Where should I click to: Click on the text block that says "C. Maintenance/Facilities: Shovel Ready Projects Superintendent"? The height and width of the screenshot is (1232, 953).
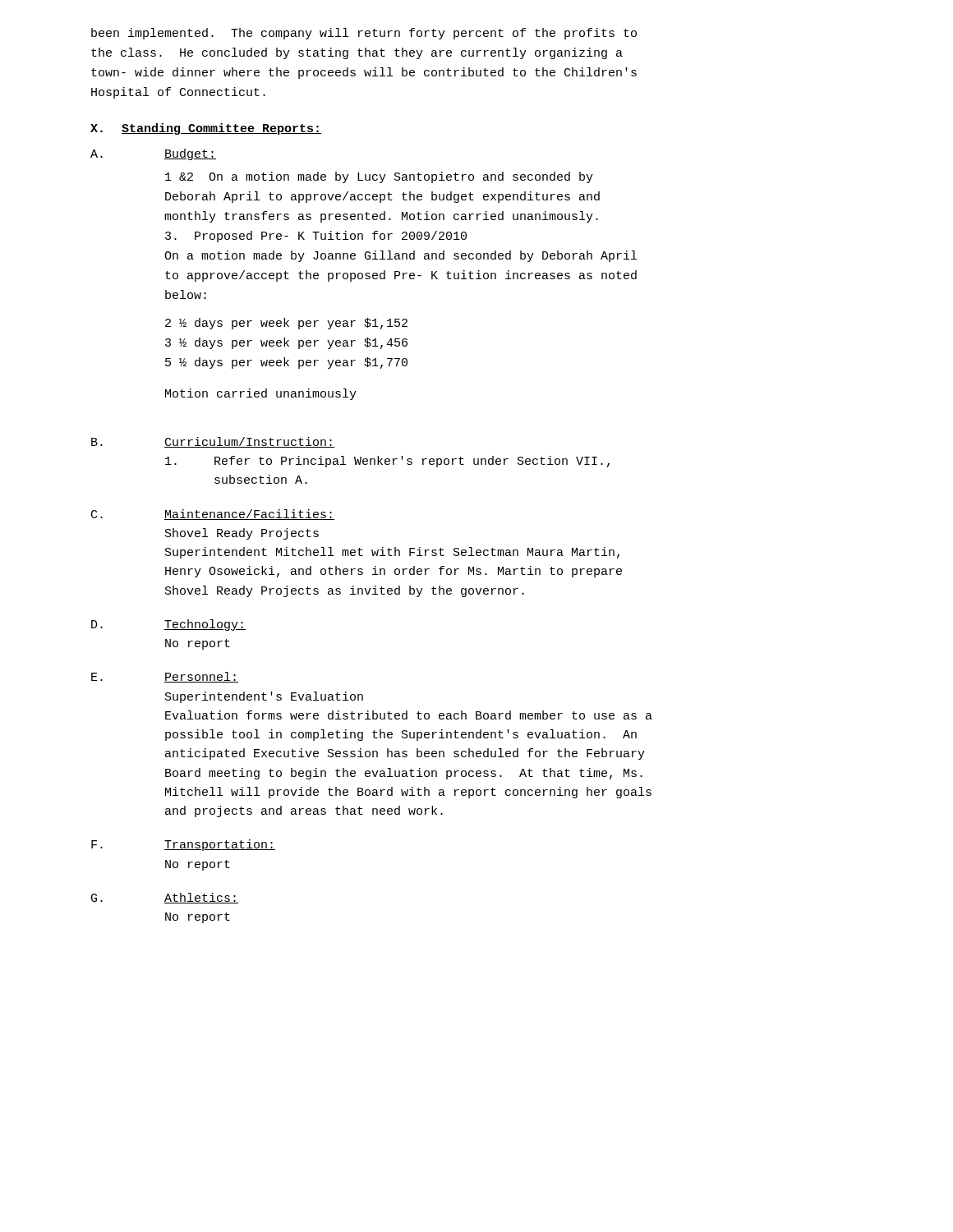(357, 553)
